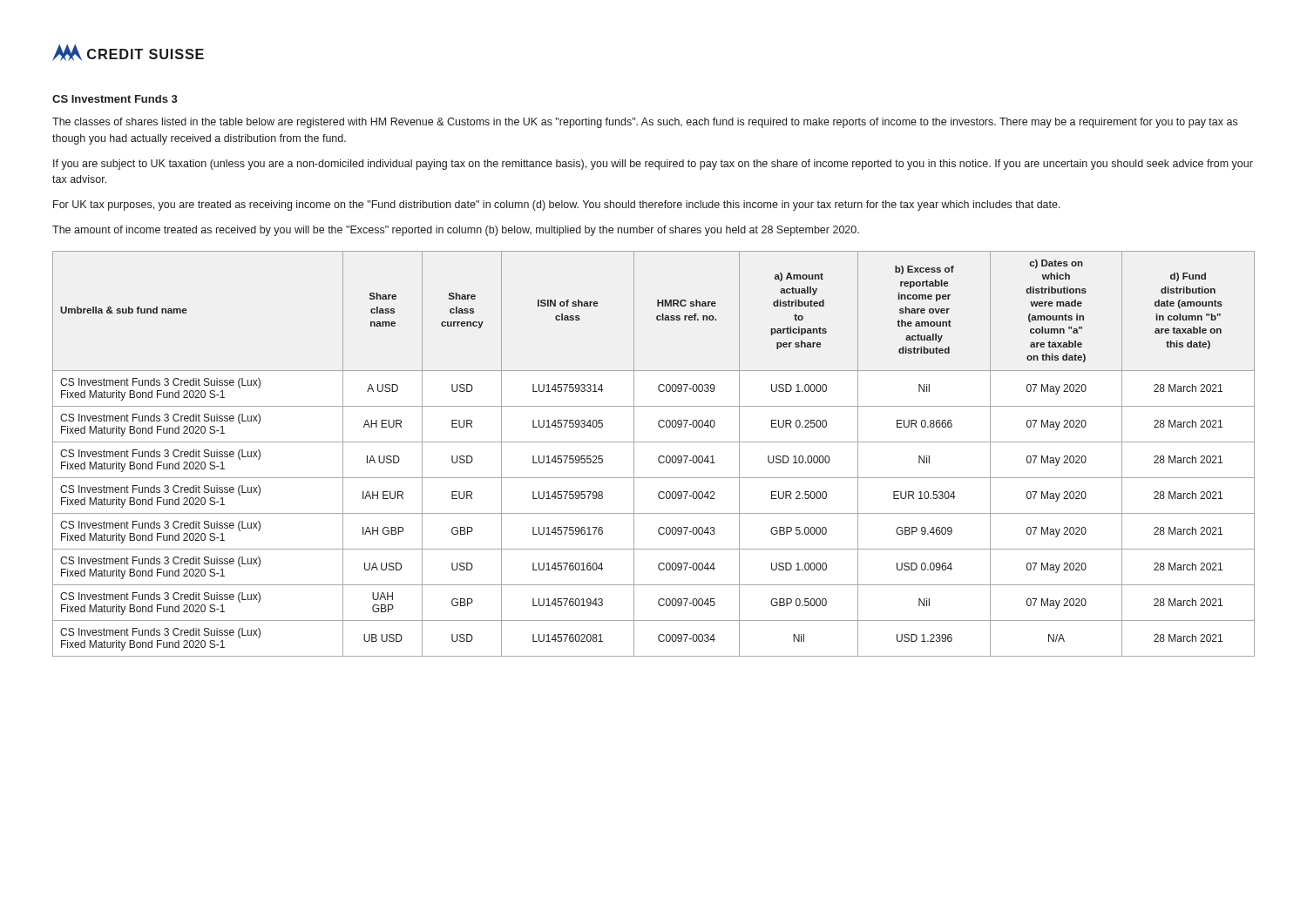
Task: Click on the logo
Action: (x=654, y=54)
